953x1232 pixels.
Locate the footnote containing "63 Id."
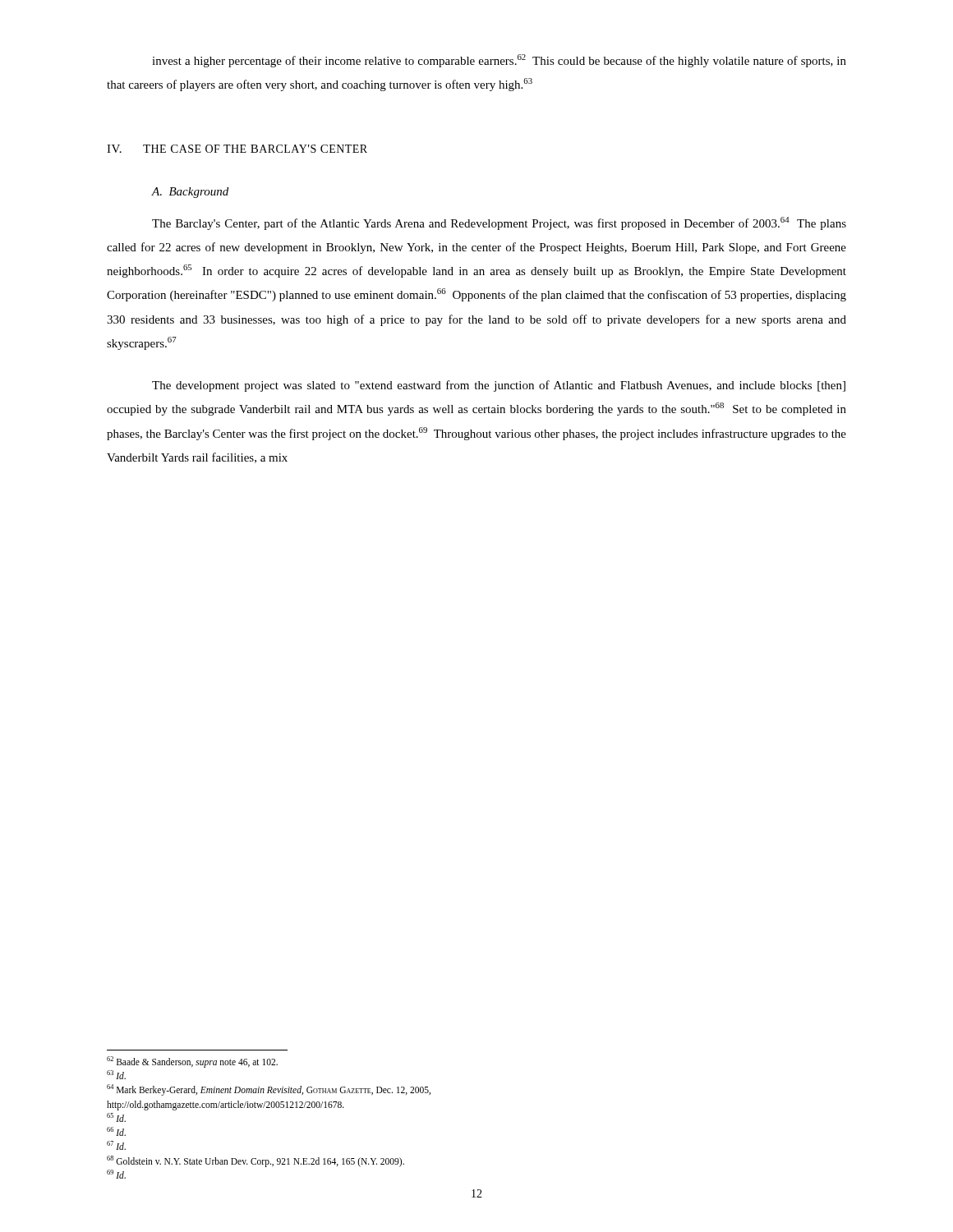tap(117, 1075)
